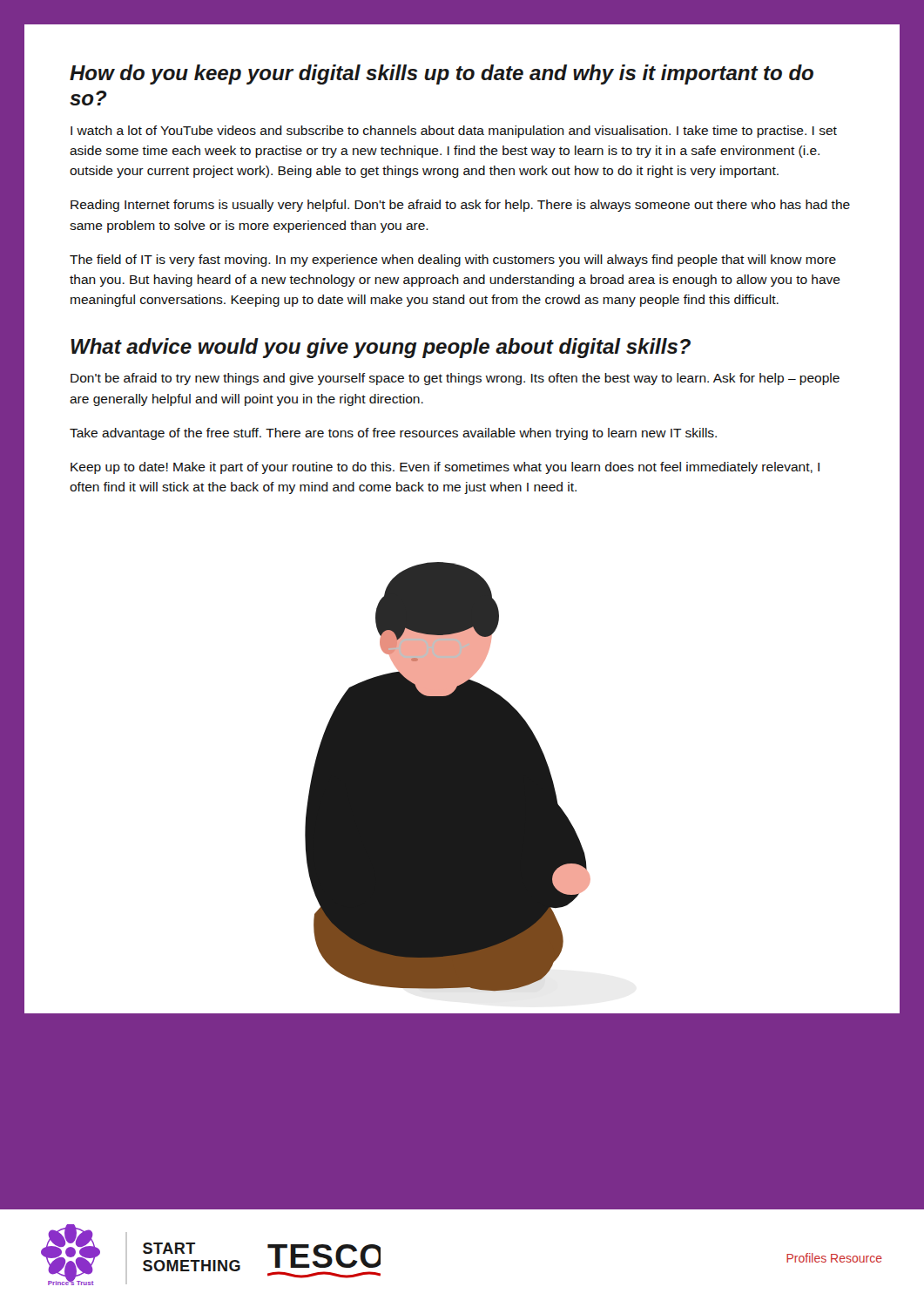
Task: Select the illustration
Action: [462, 763]
